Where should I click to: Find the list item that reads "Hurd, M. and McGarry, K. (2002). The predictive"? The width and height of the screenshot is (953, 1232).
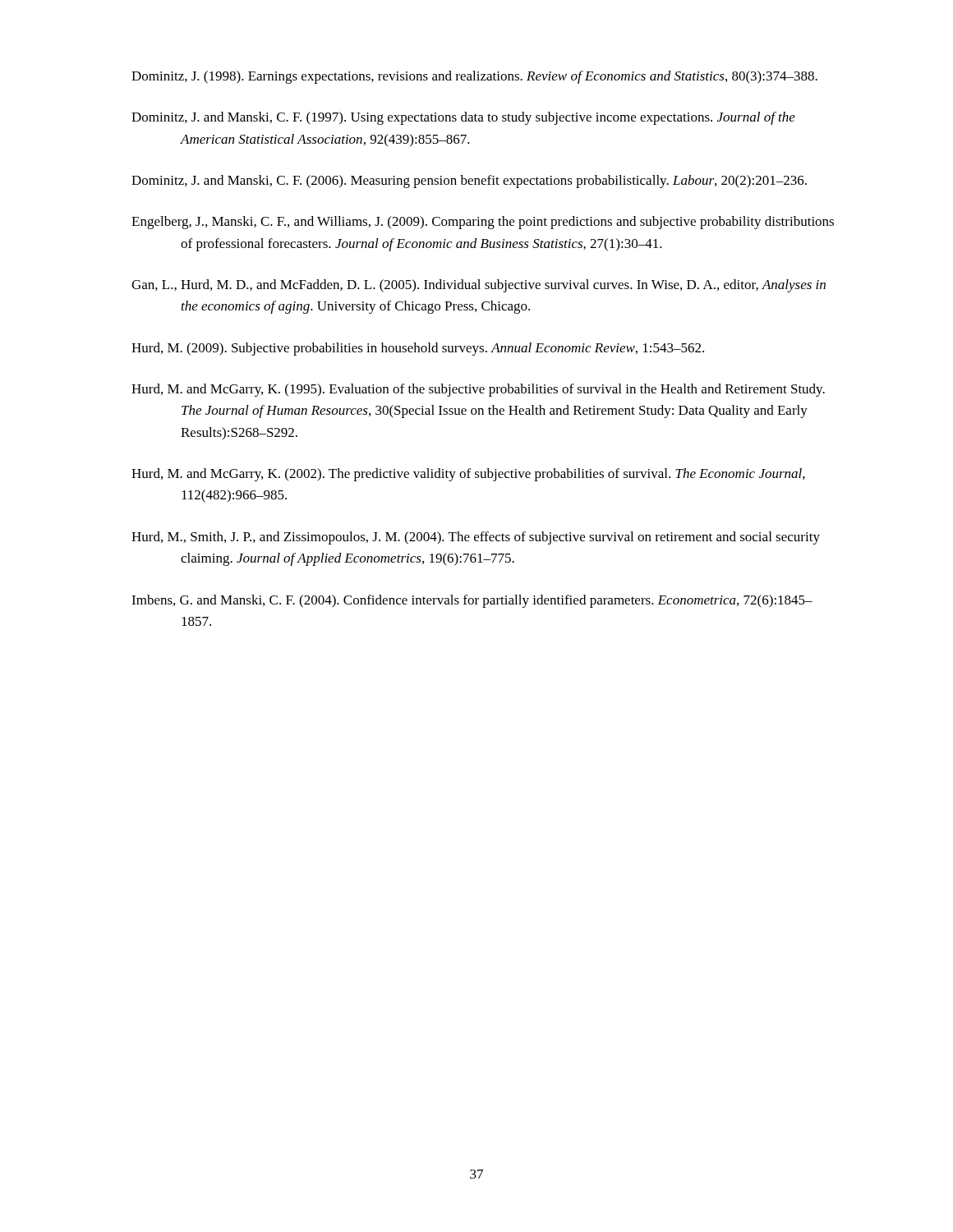point(468,484)
